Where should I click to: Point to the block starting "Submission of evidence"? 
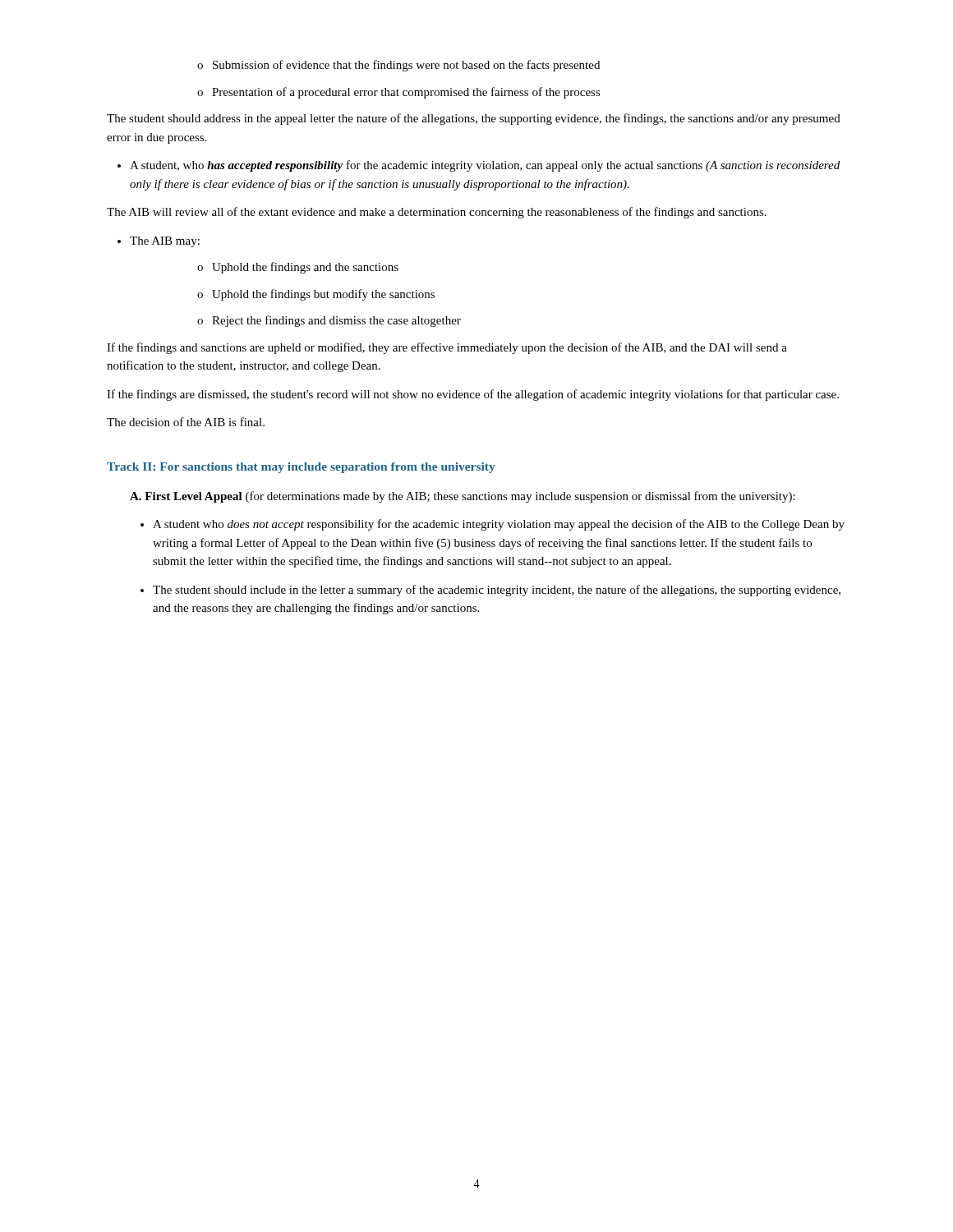pos(522,65)
